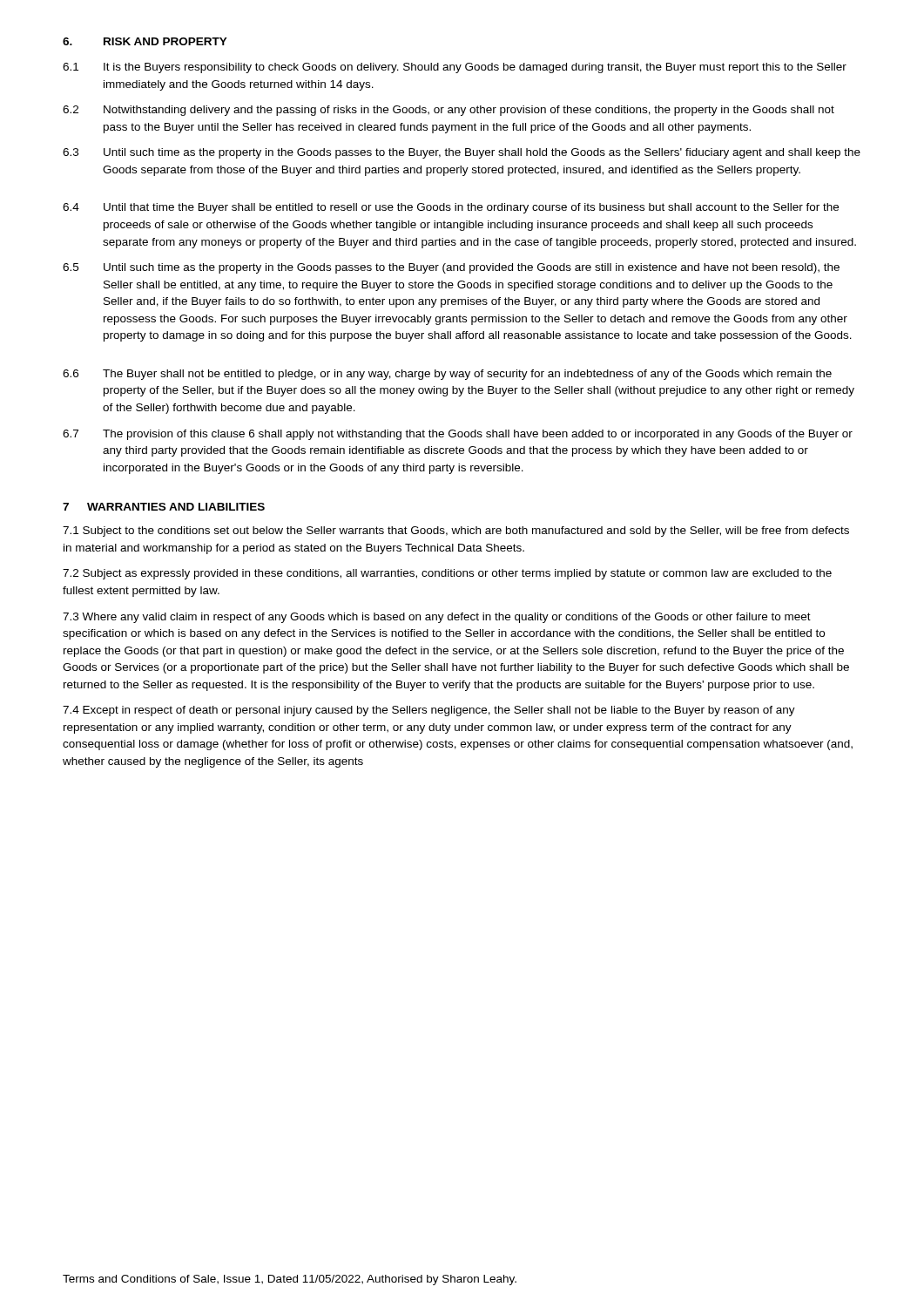Point to the block beginning "2 Subject as expressly provided in these conditions,"
Viewport: 924px width, 1307px height.
(x=447, y=582)
